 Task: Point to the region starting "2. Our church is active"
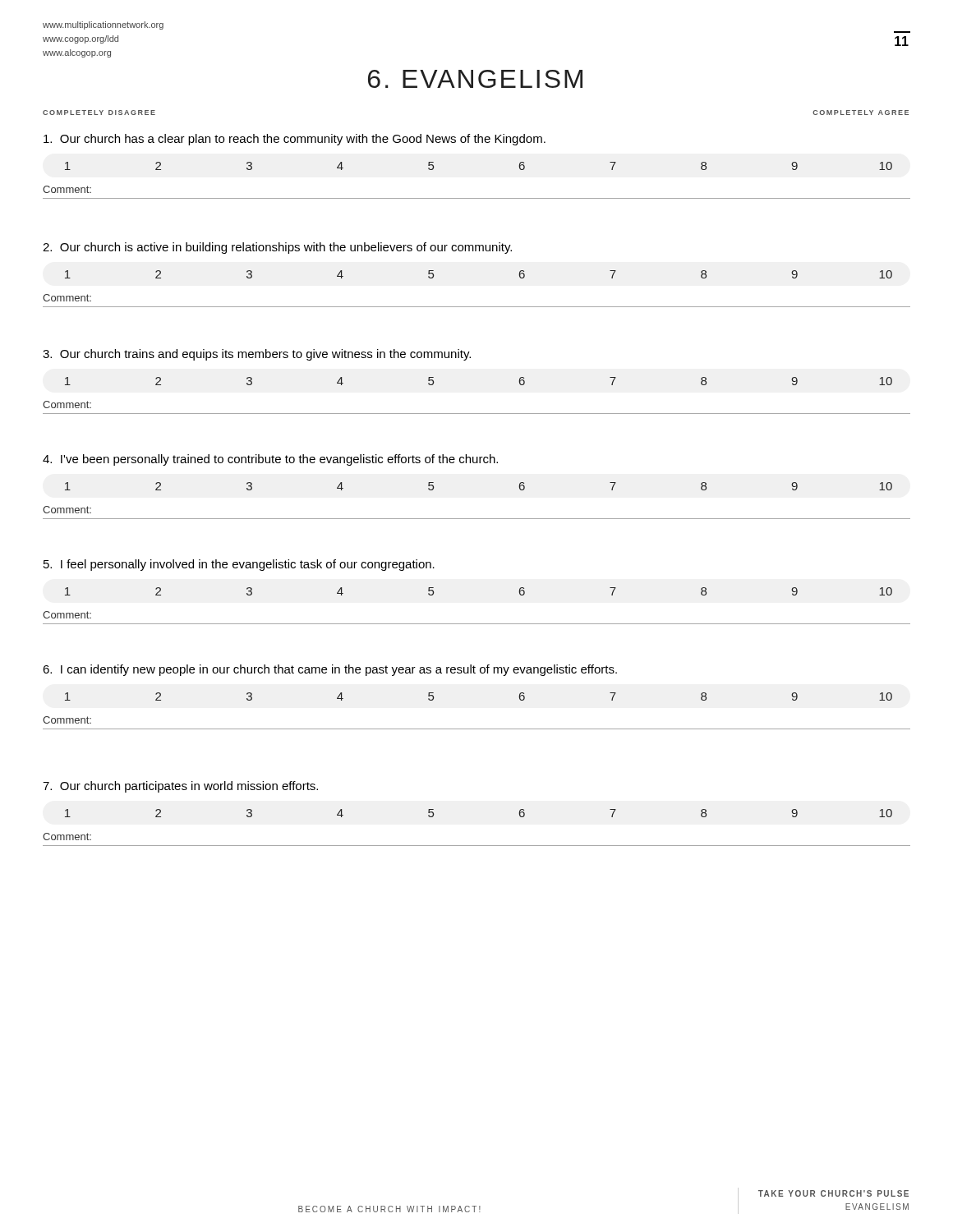(x=277, y=248)
